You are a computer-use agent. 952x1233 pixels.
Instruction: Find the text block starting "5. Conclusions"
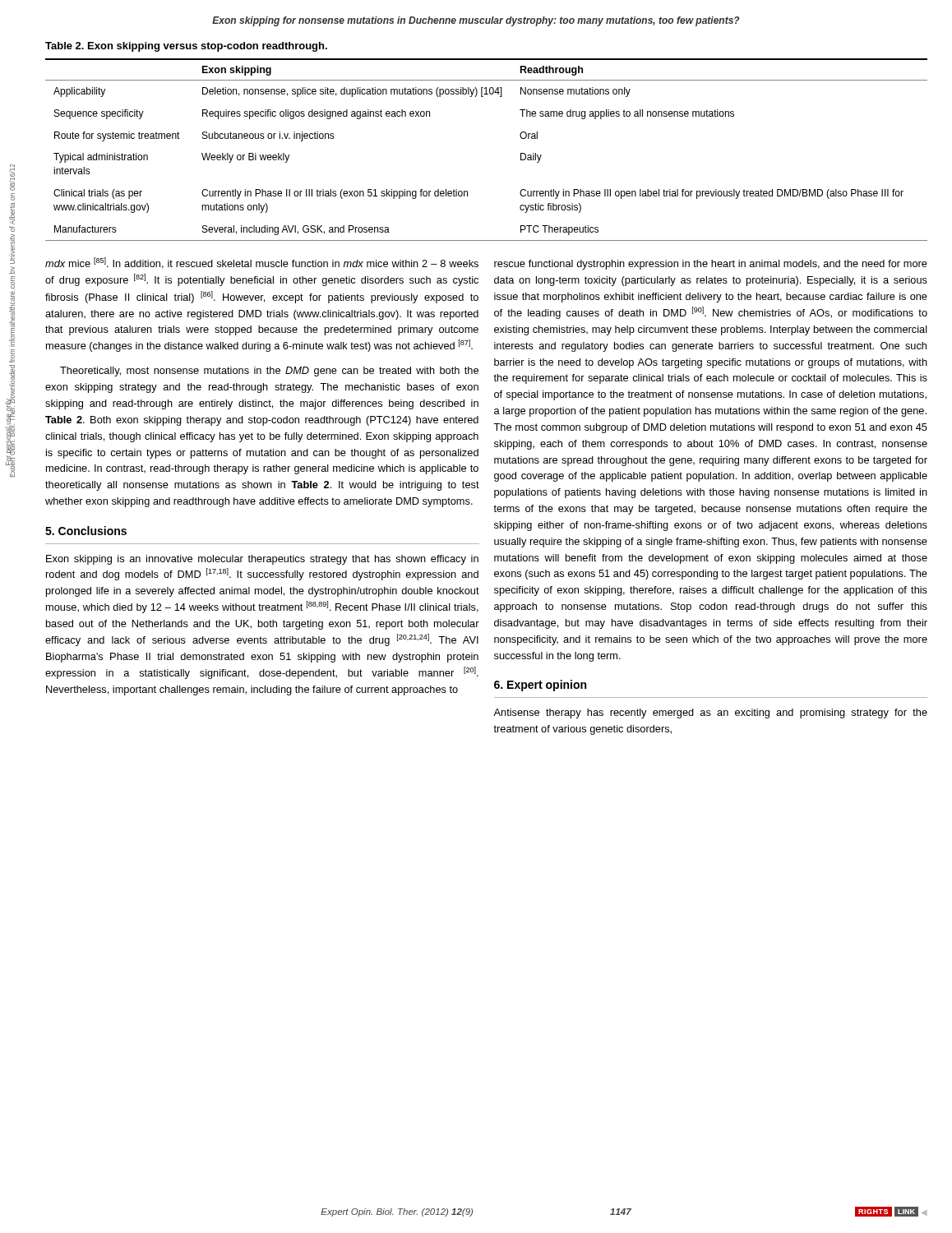pyautogui.click(x=86, y=531)
